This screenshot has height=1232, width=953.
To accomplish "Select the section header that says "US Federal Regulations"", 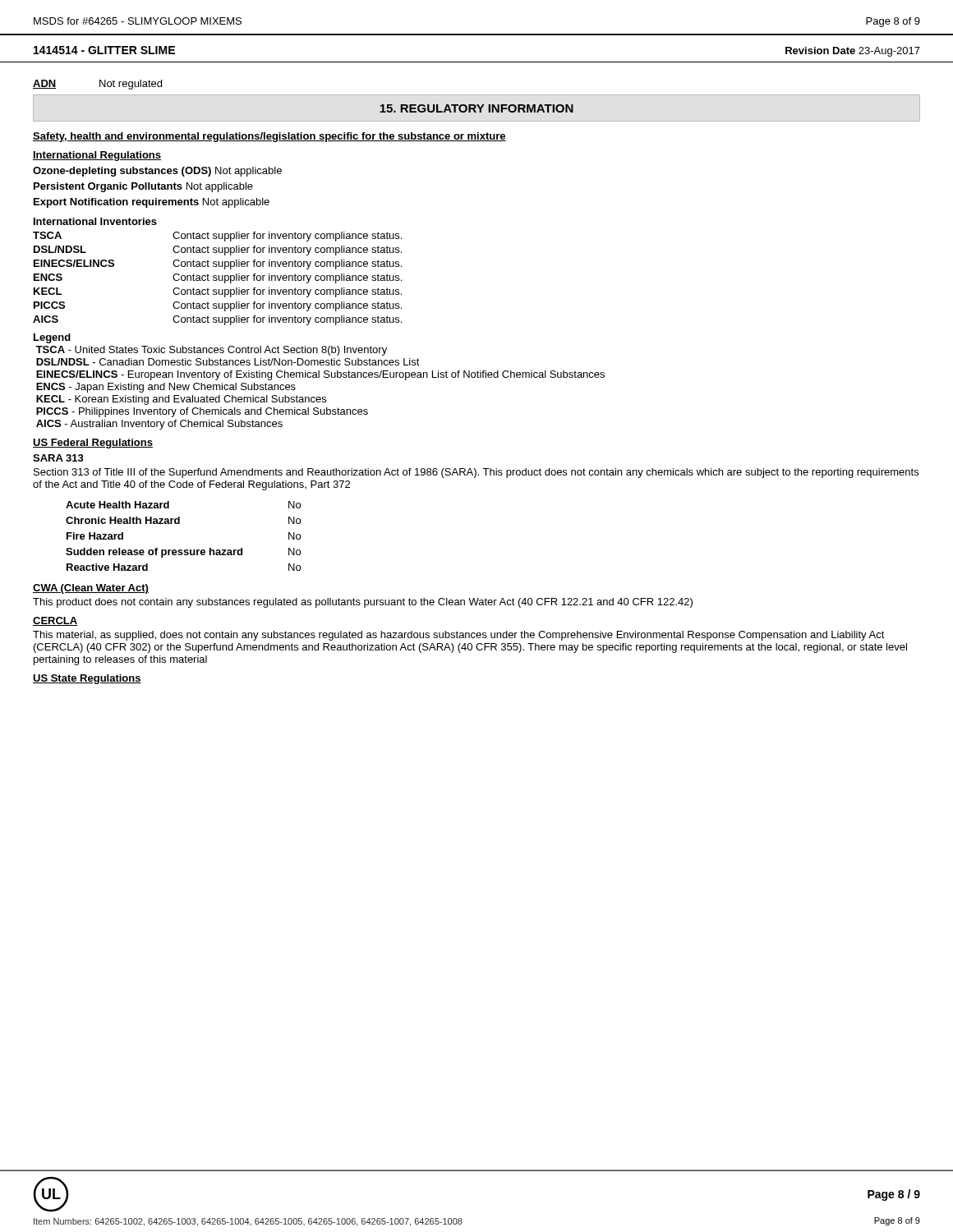I will (93, 442).
